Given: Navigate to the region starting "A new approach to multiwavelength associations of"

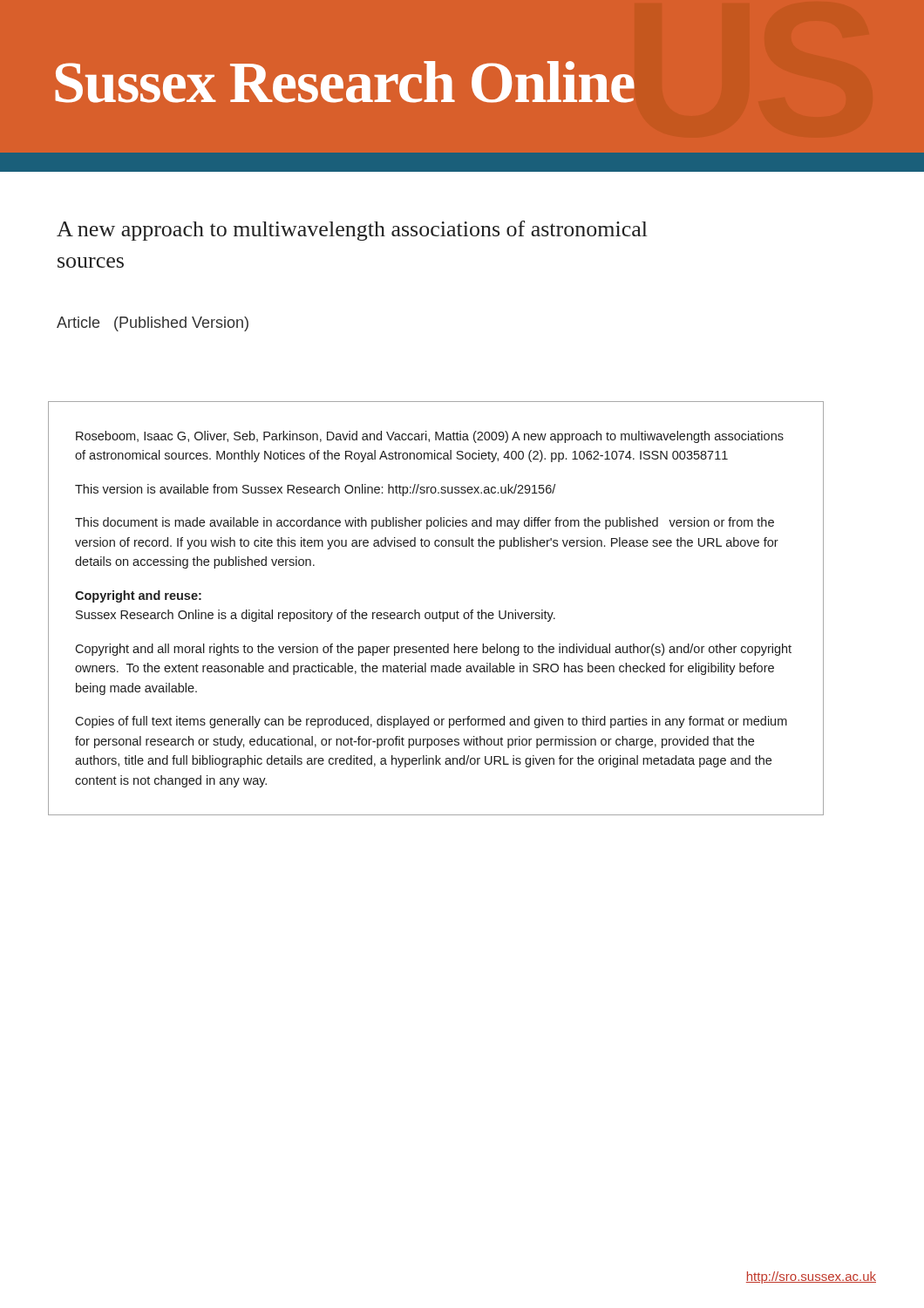Looking at the screenshot, I should coord(352,245).
